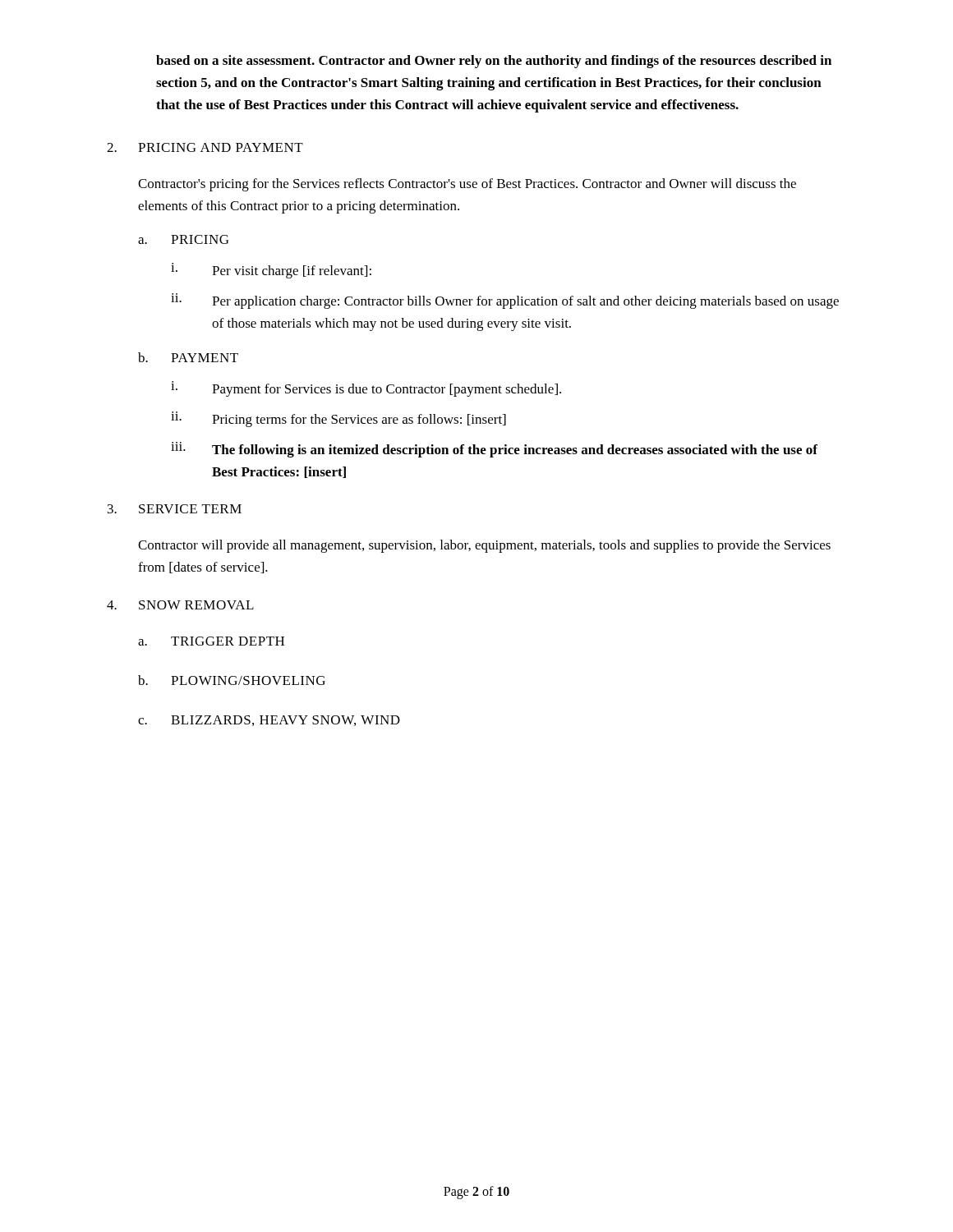Locate the block starting "a. PRICING"
The width and height of the screenshot is (953, 1232).
point(183,239)
